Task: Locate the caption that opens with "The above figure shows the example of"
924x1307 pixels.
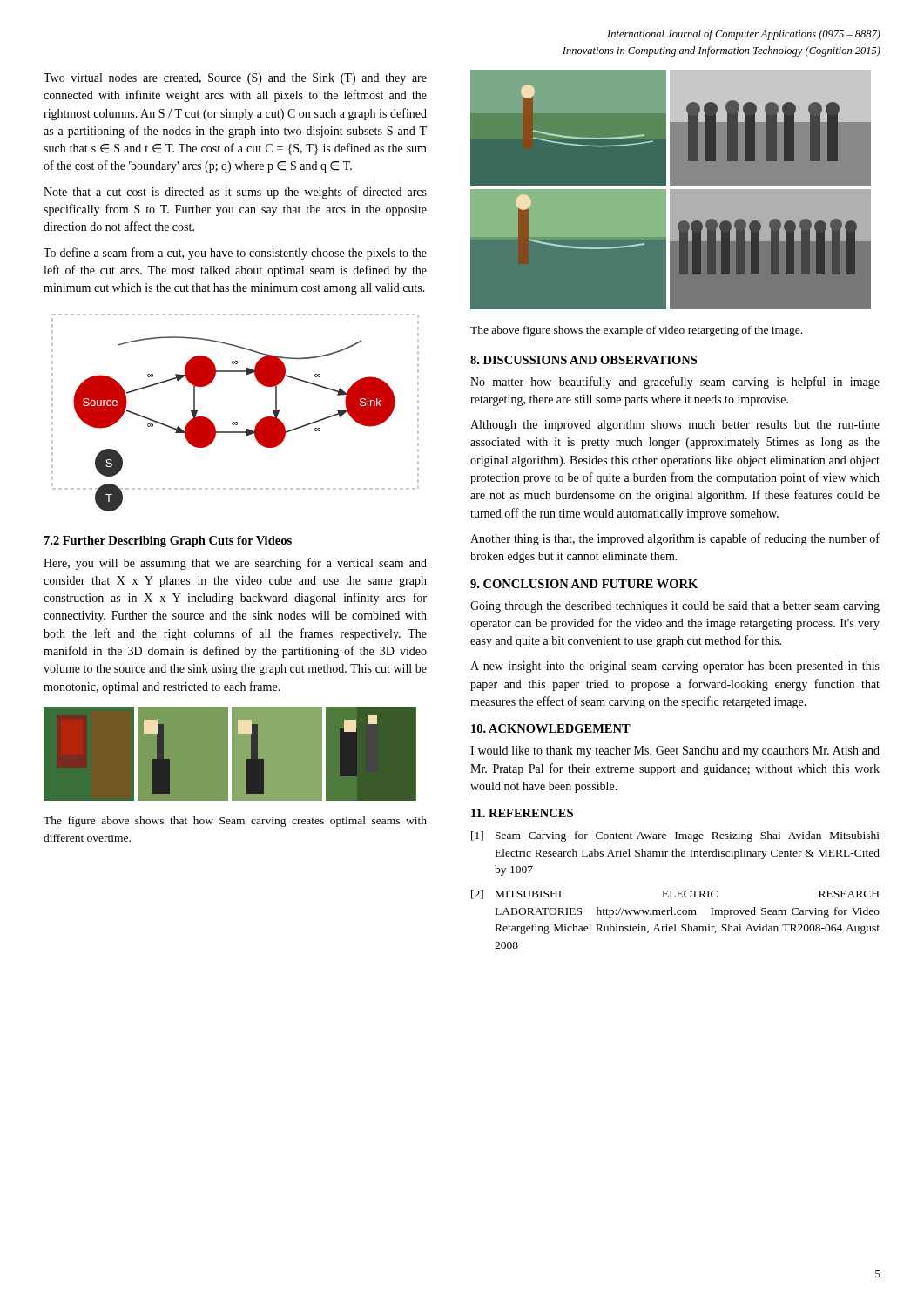Action: (675, 330)
